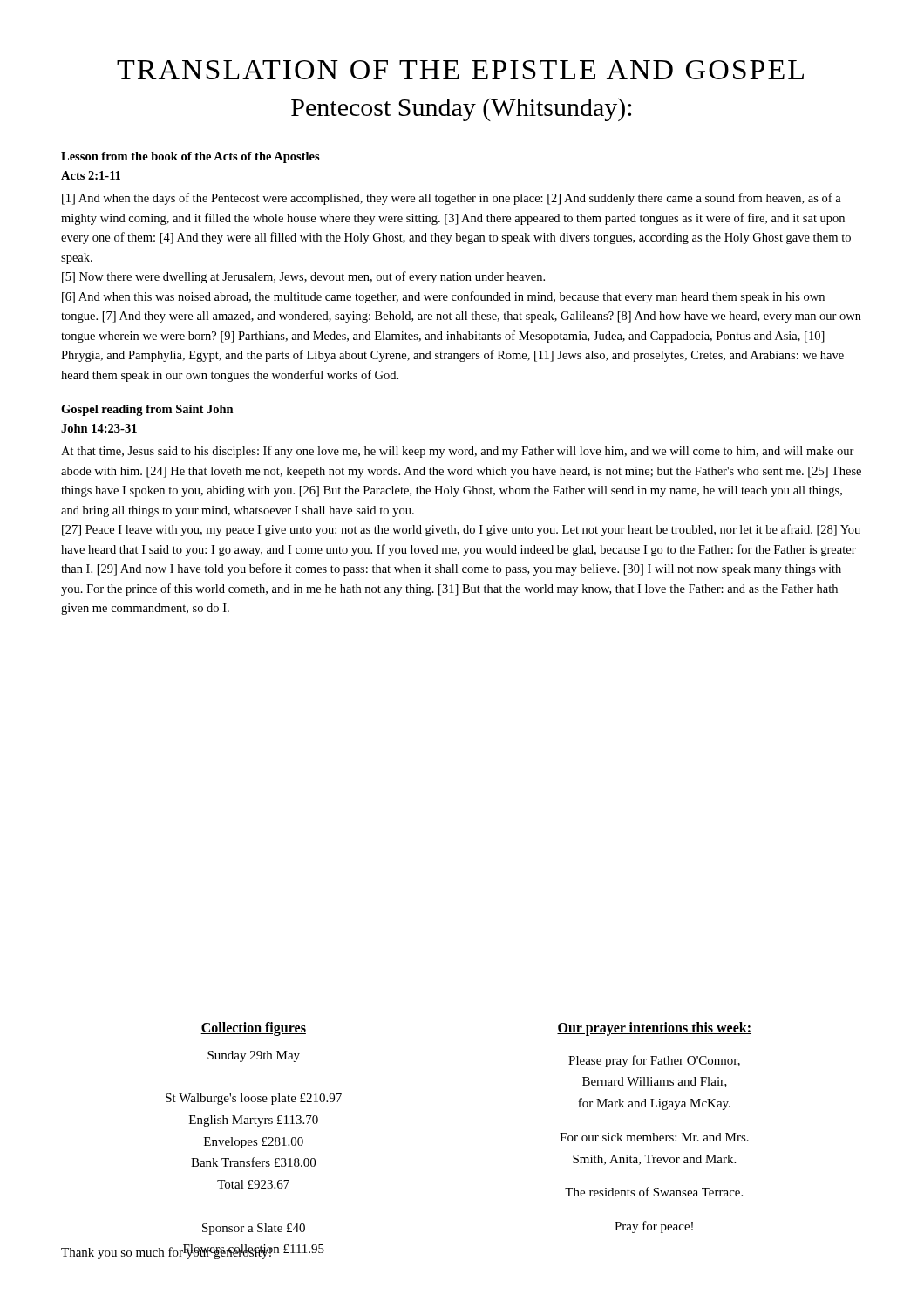Select the passage starting "[1] And when the days"

pos(461,286)
